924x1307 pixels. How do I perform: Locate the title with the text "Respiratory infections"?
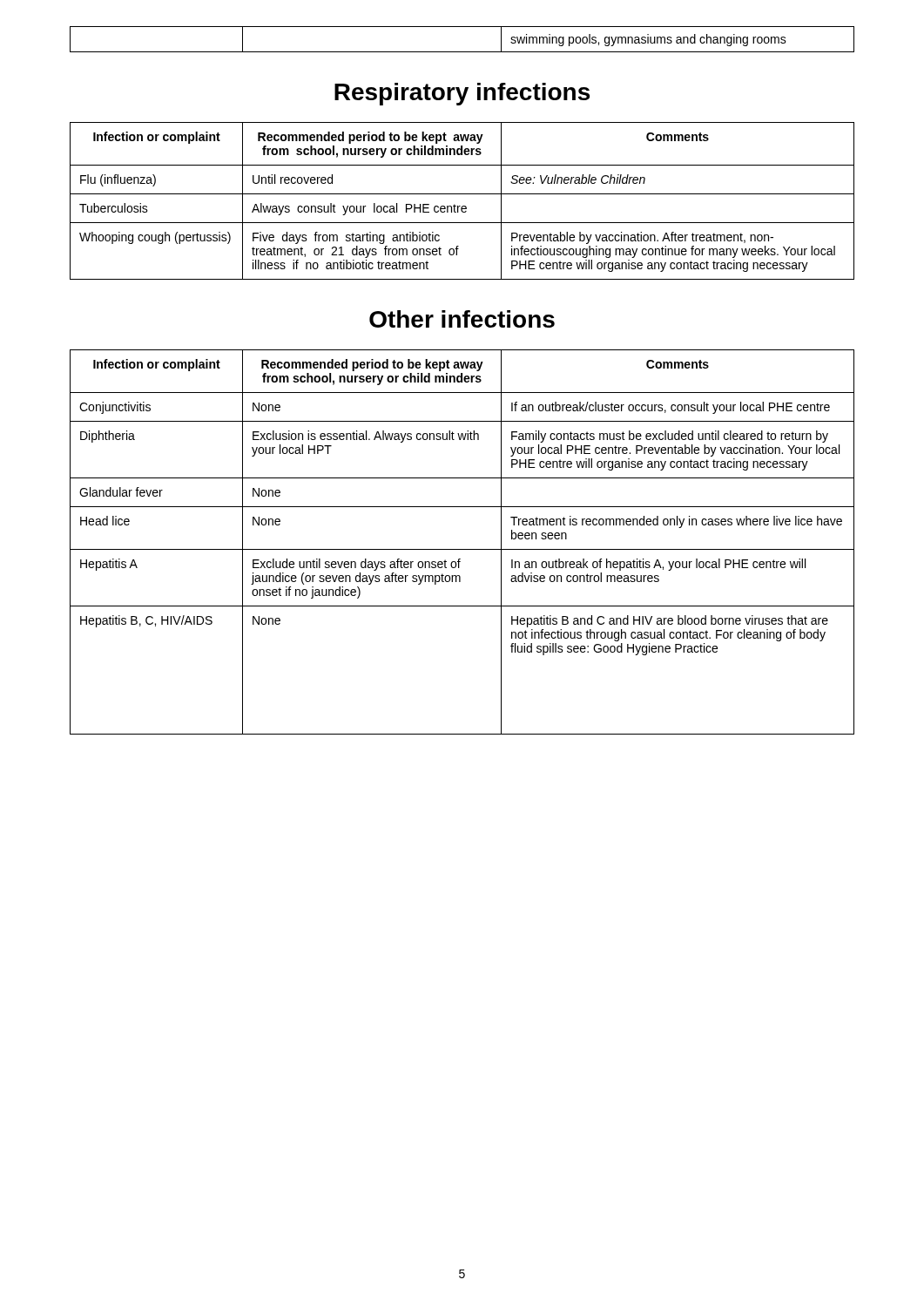[462, 92]
